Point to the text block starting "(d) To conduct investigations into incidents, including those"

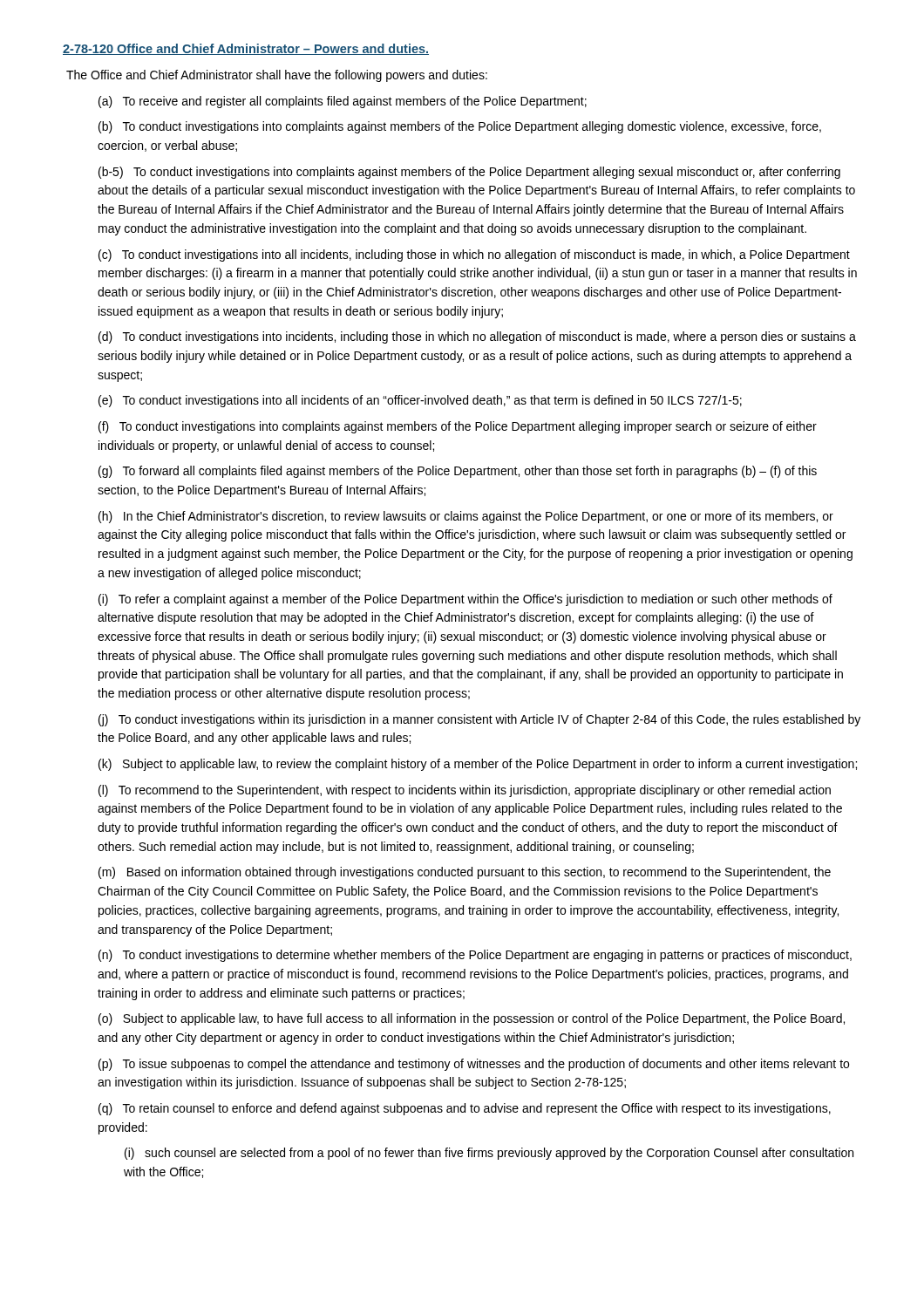(x=477, y=356)
